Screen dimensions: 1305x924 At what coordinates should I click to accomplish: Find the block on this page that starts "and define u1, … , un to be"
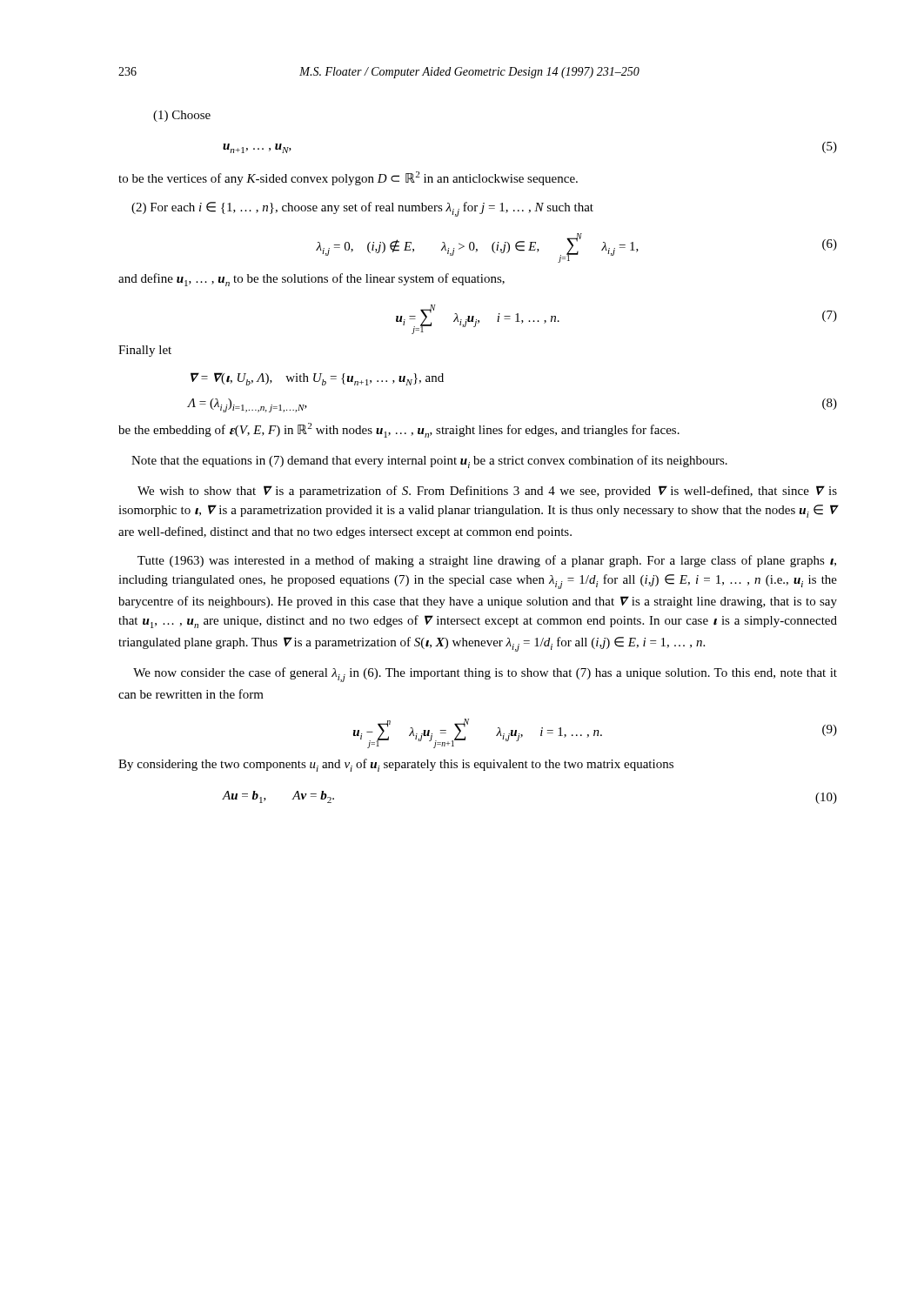click(478, 279)
